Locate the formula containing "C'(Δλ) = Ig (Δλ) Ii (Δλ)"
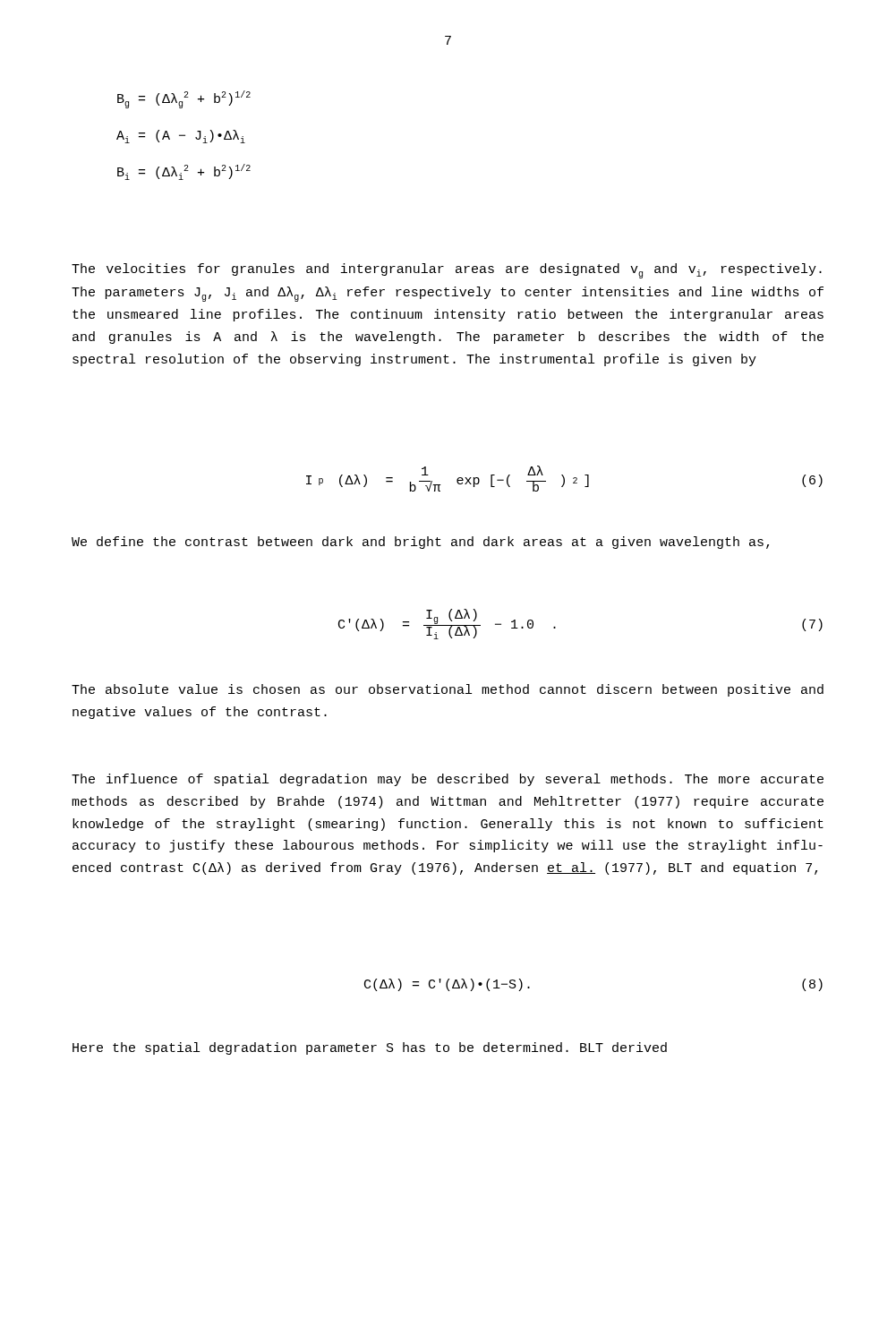 pos(452,625)
